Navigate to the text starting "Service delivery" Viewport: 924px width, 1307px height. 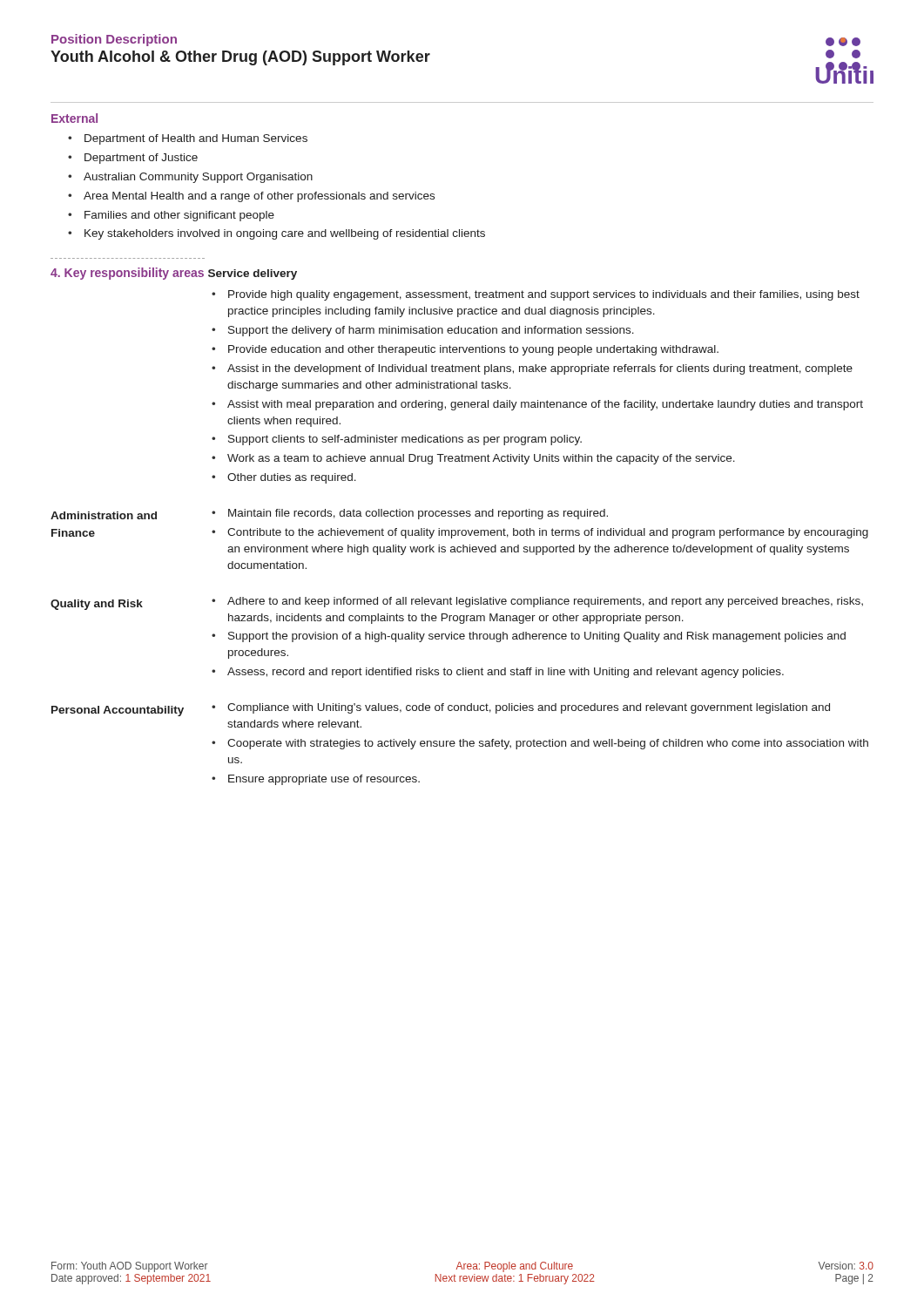click(x=252, y=273)
